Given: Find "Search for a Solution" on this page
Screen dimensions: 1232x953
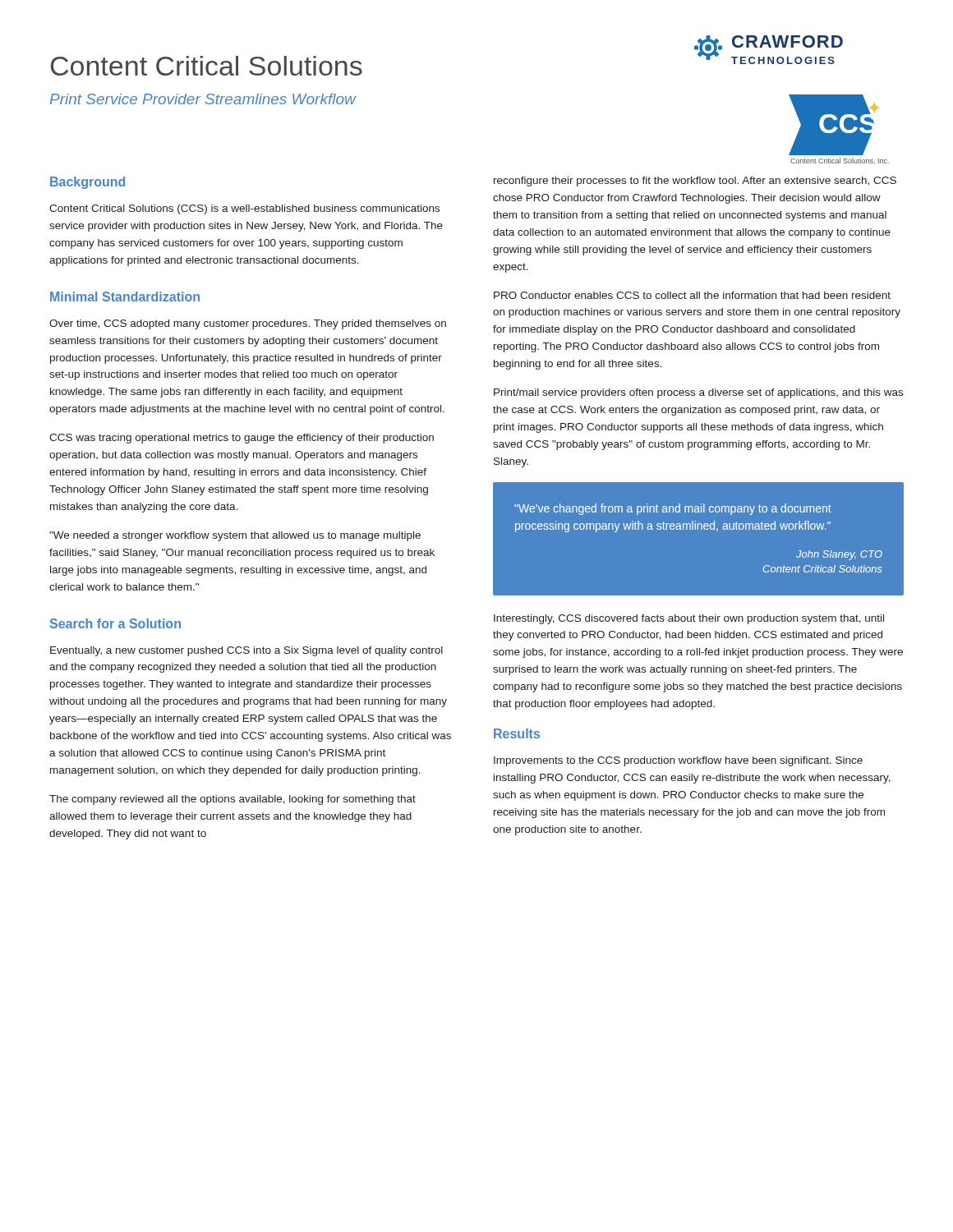Looking at the screenshot, I should (x=115, y=623).
